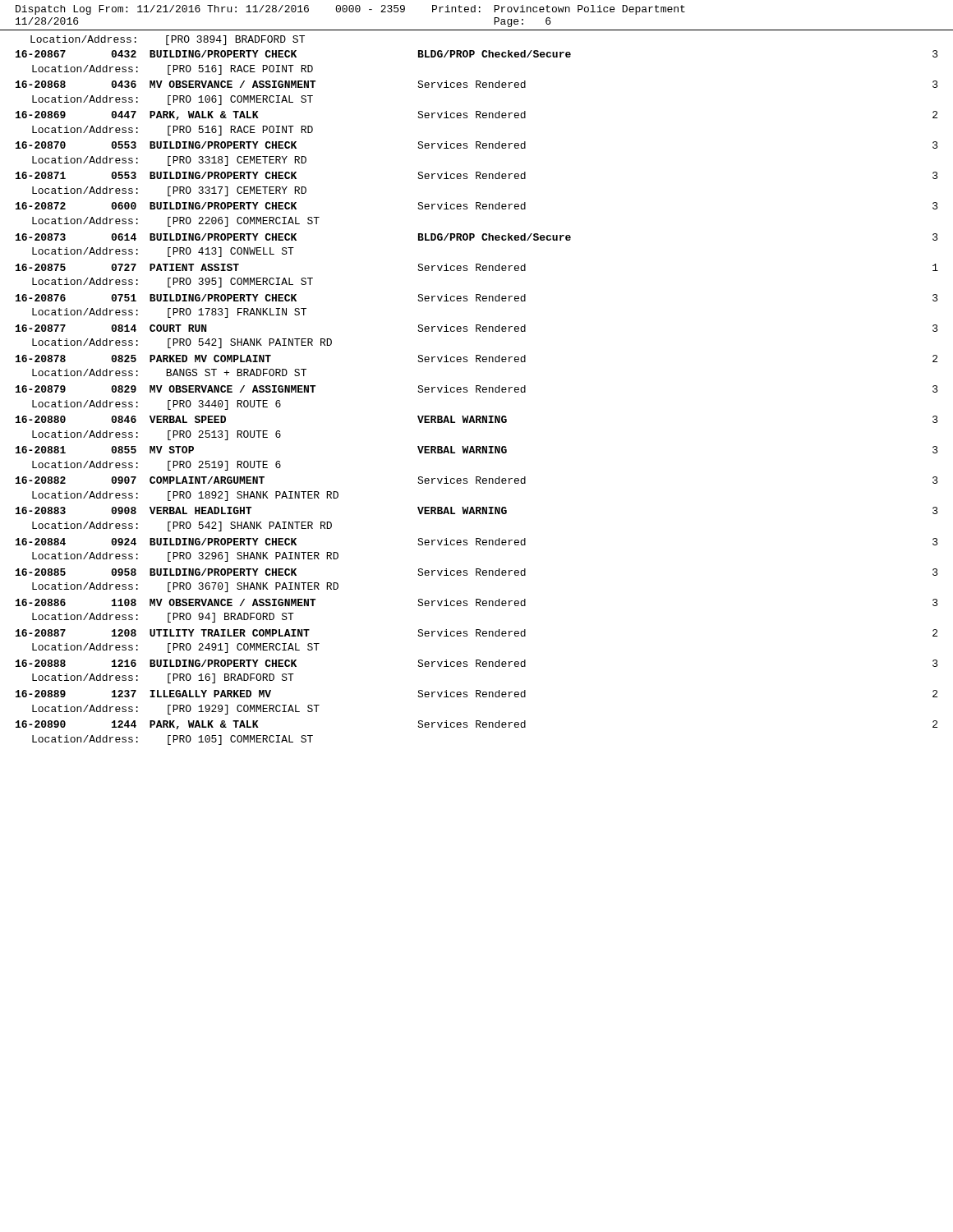Where is the passage that starts "16-20885 0958 BUILDING/PROPERTY CHECK Location/Address: [PRO 3670]"?
The width and height of the screenshot is (953, 1232).
pyautogui.click(x=476, y=580)
